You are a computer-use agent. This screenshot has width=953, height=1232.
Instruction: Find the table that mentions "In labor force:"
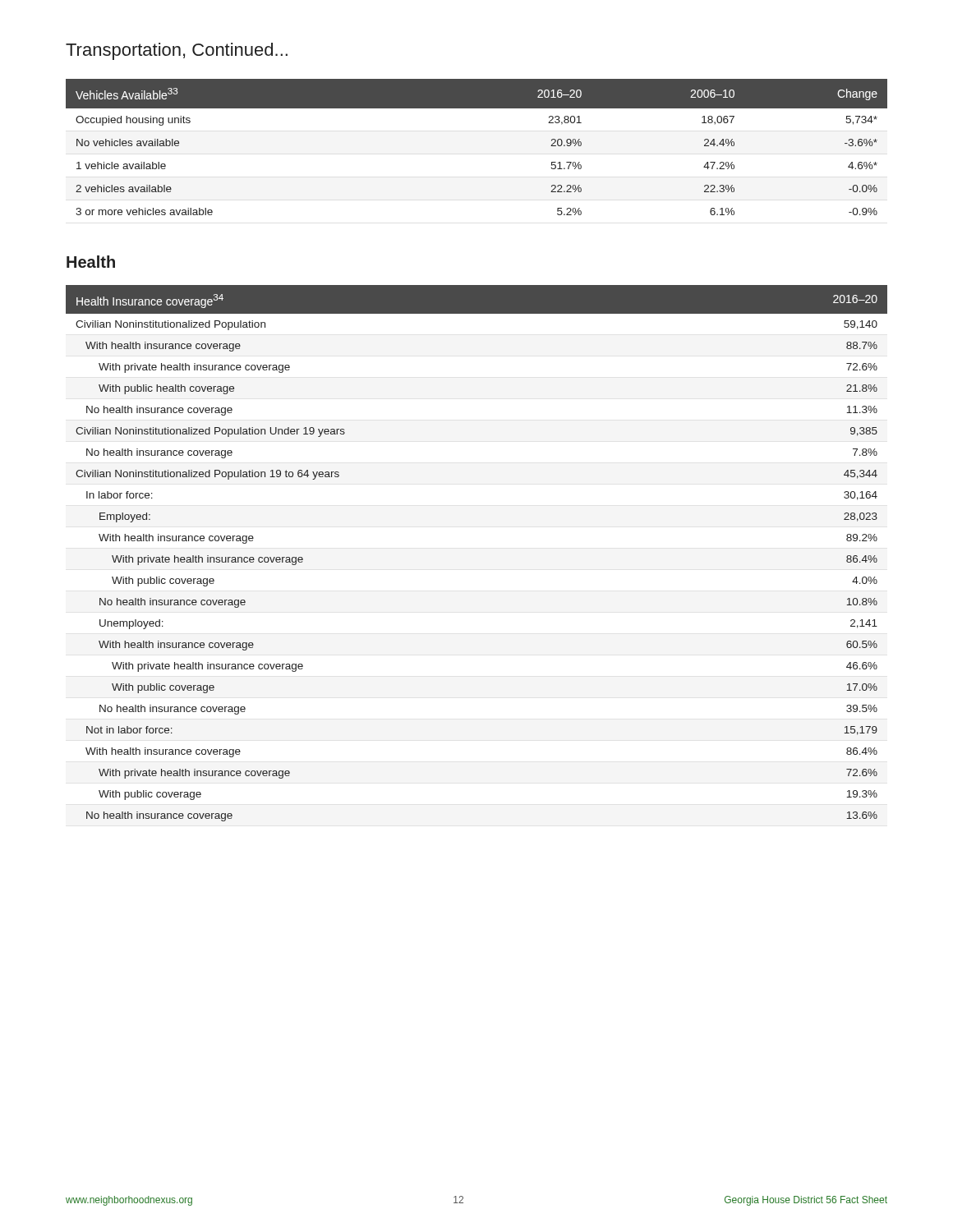(476, 556)
